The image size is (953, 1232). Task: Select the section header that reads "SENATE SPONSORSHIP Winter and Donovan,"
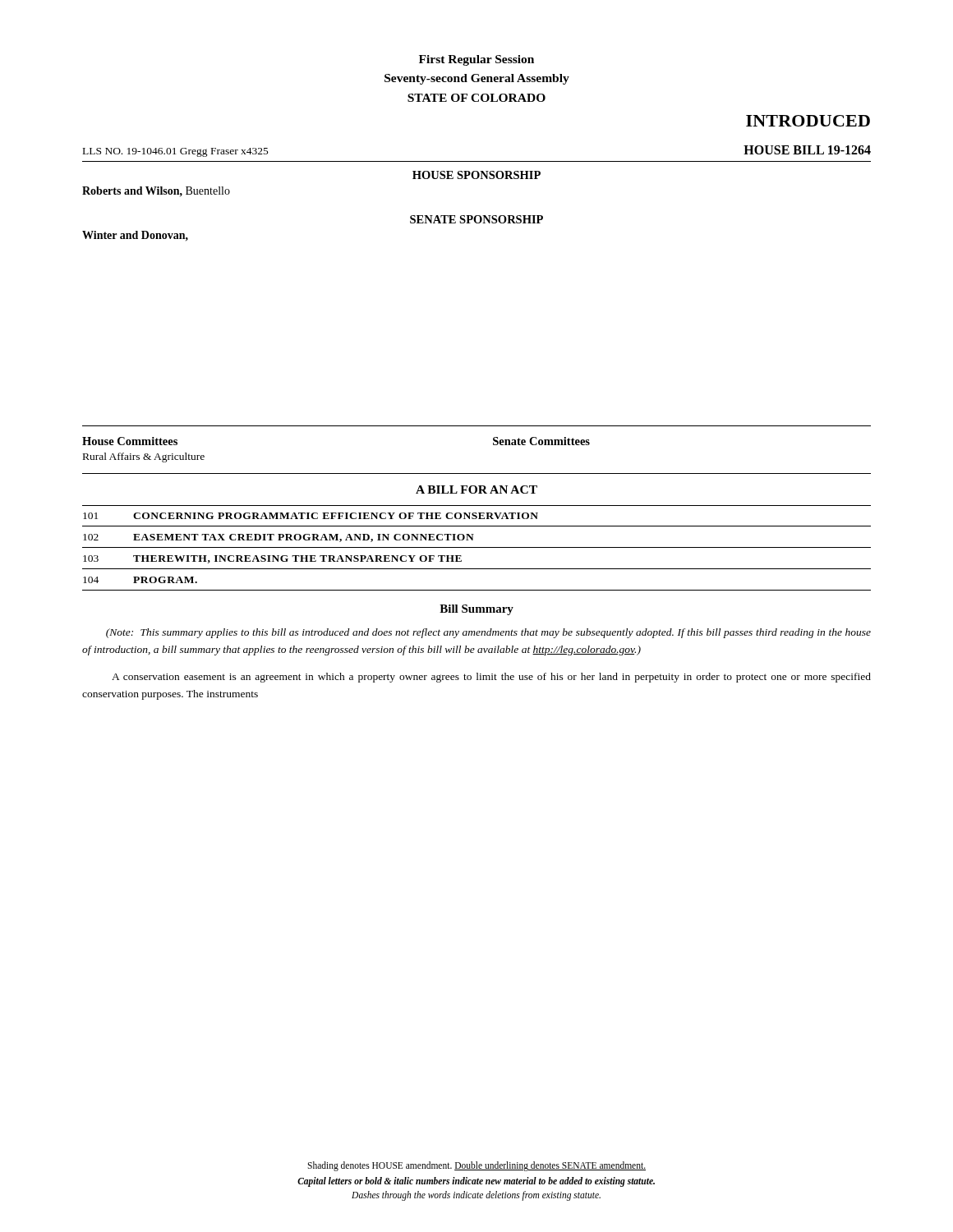pos(476,227)
